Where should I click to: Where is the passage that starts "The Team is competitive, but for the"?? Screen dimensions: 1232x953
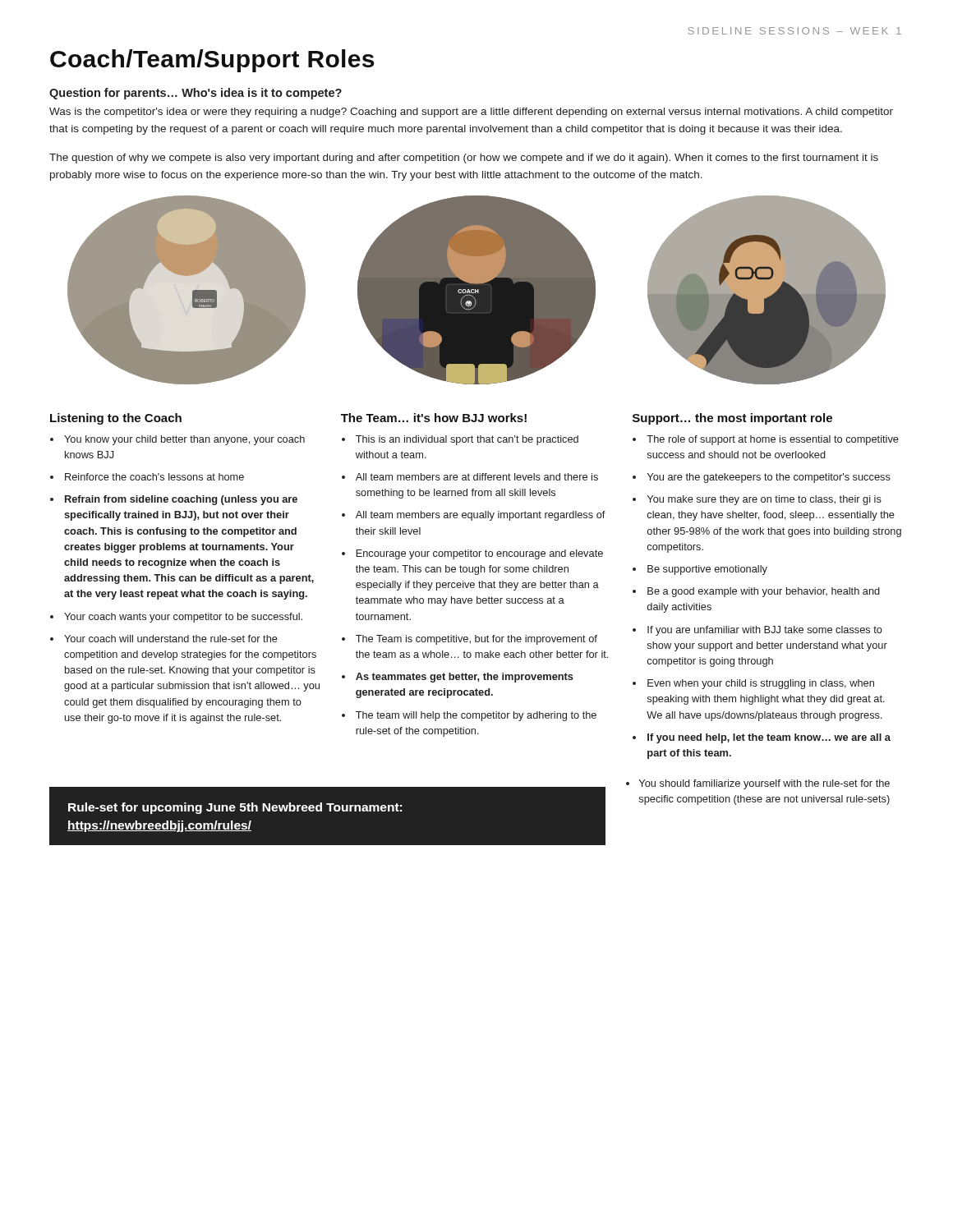[x=482, y=646]
